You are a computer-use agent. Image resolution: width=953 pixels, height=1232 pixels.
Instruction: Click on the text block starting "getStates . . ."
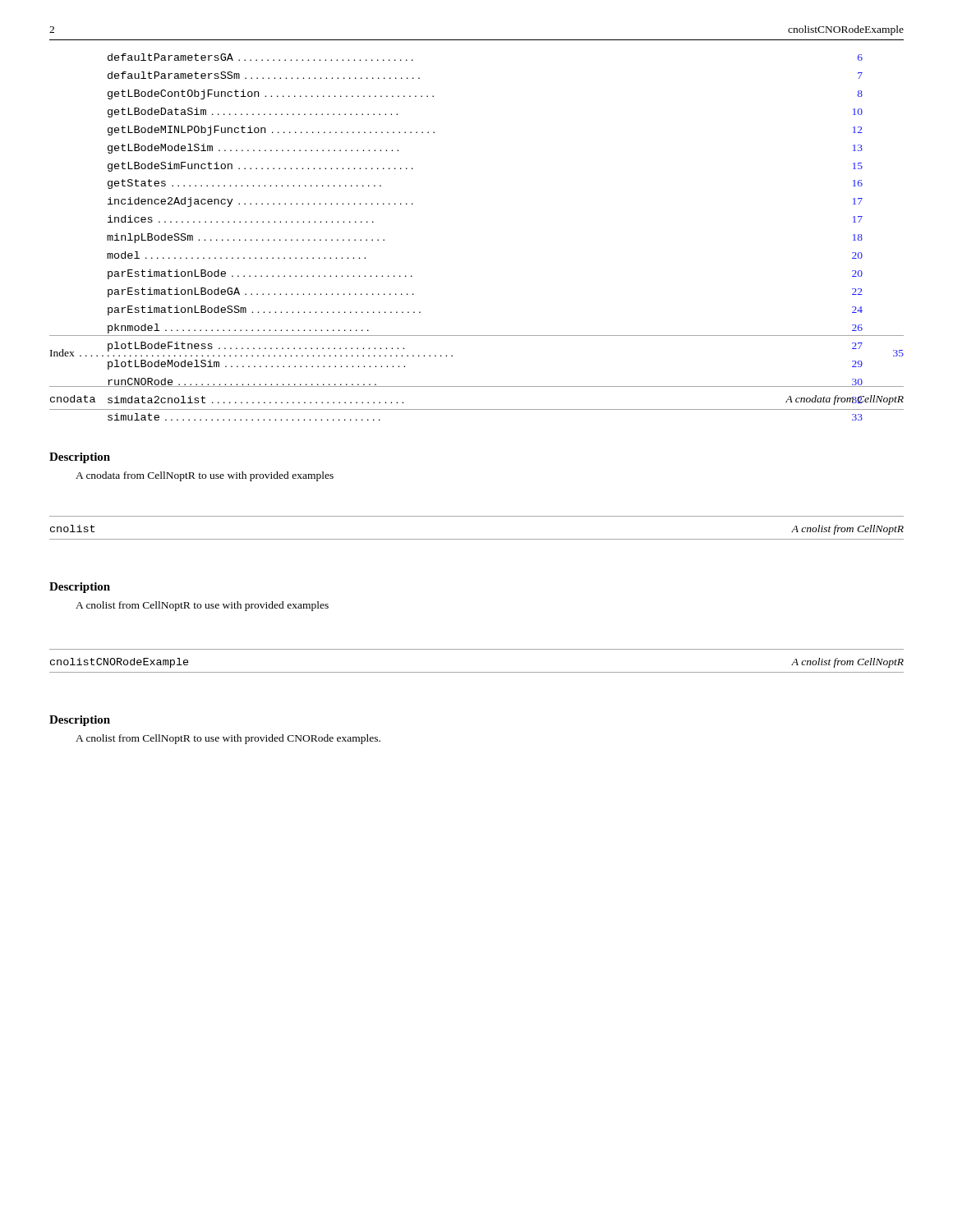point(136,184)
